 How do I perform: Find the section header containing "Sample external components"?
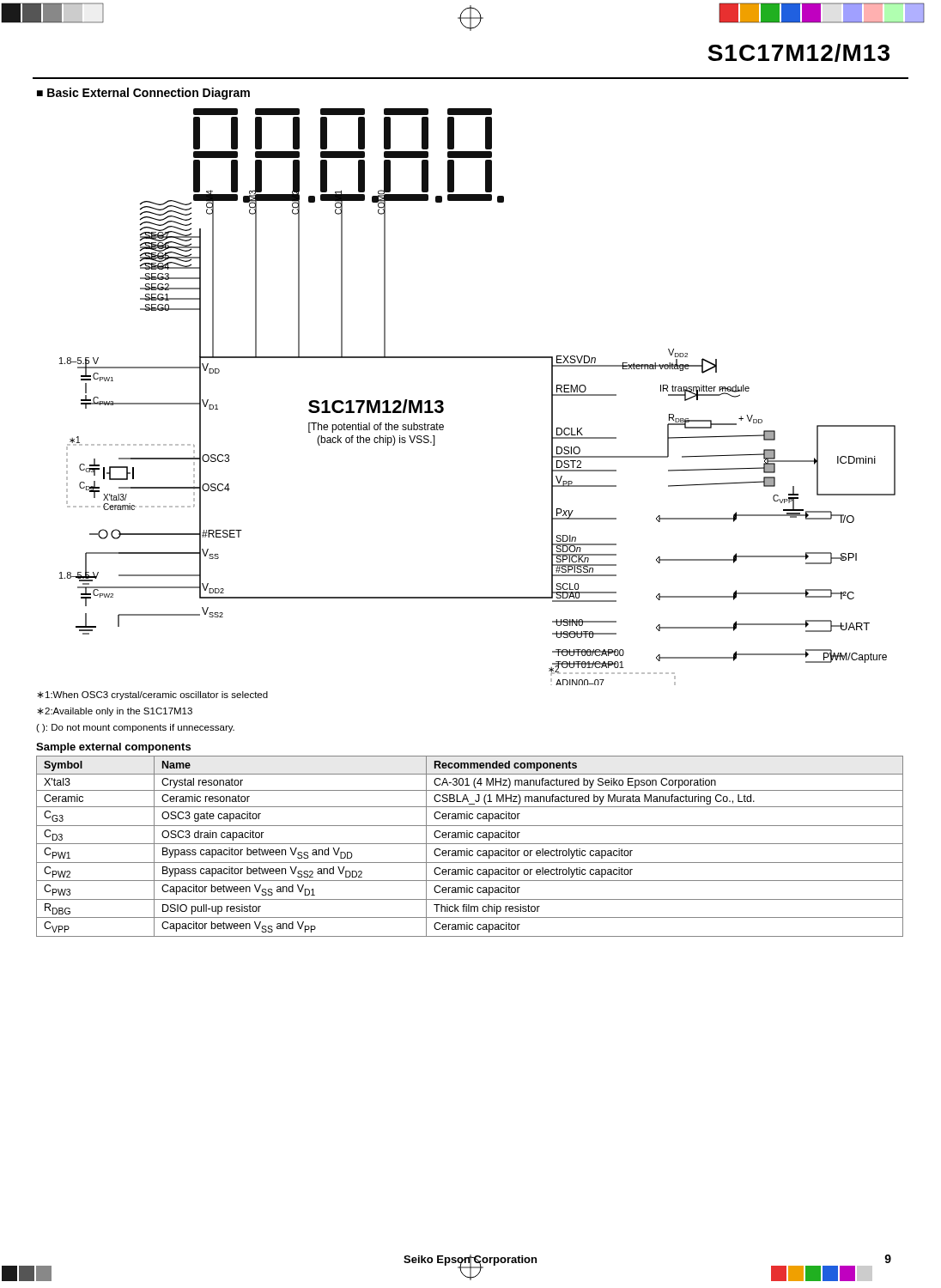click(114, 747)
